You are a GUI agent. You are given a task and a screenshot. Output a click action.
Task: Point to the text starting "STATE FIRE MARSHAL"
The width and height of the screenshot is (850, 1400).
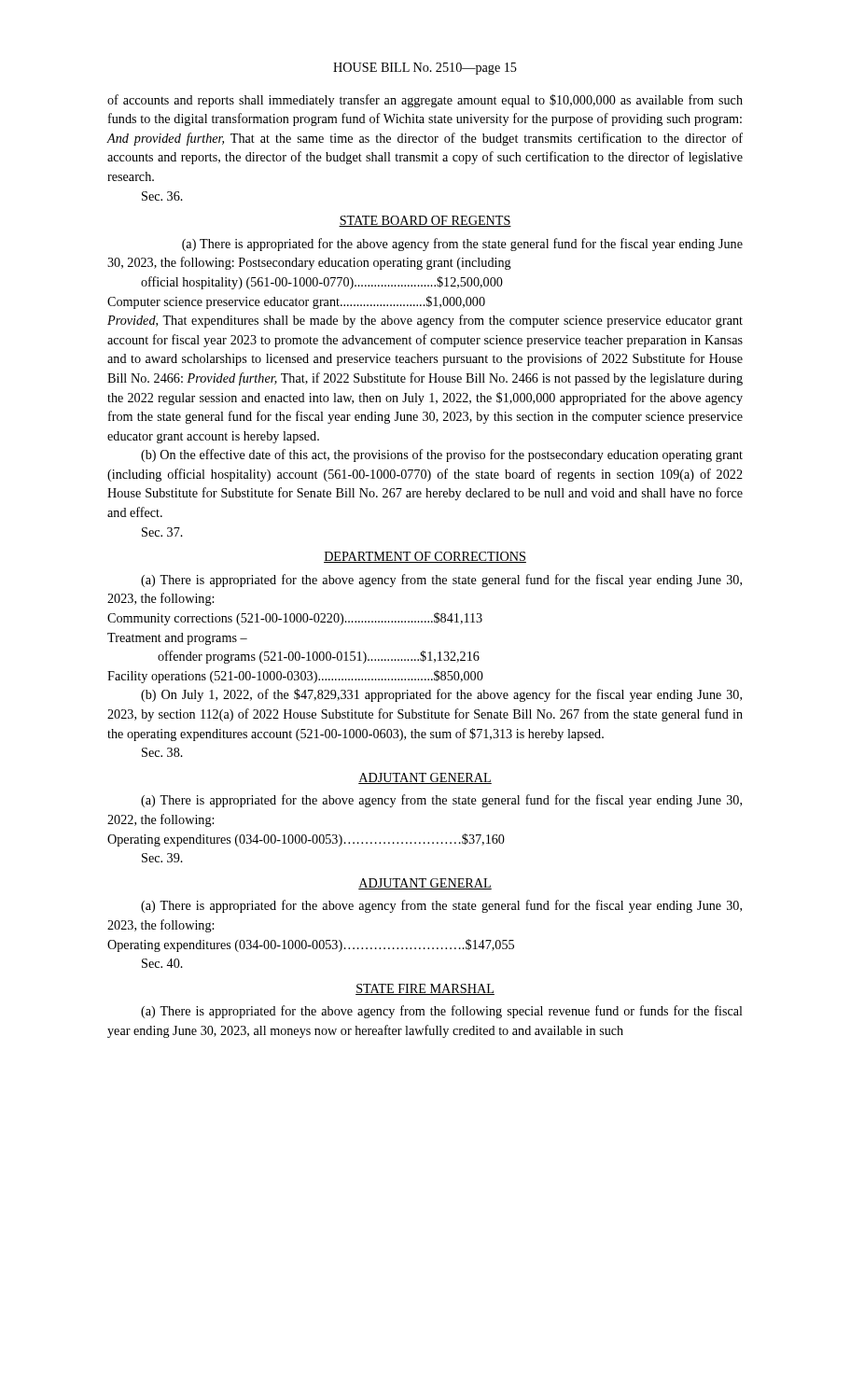pyautogui.click(x=425, y=988)
